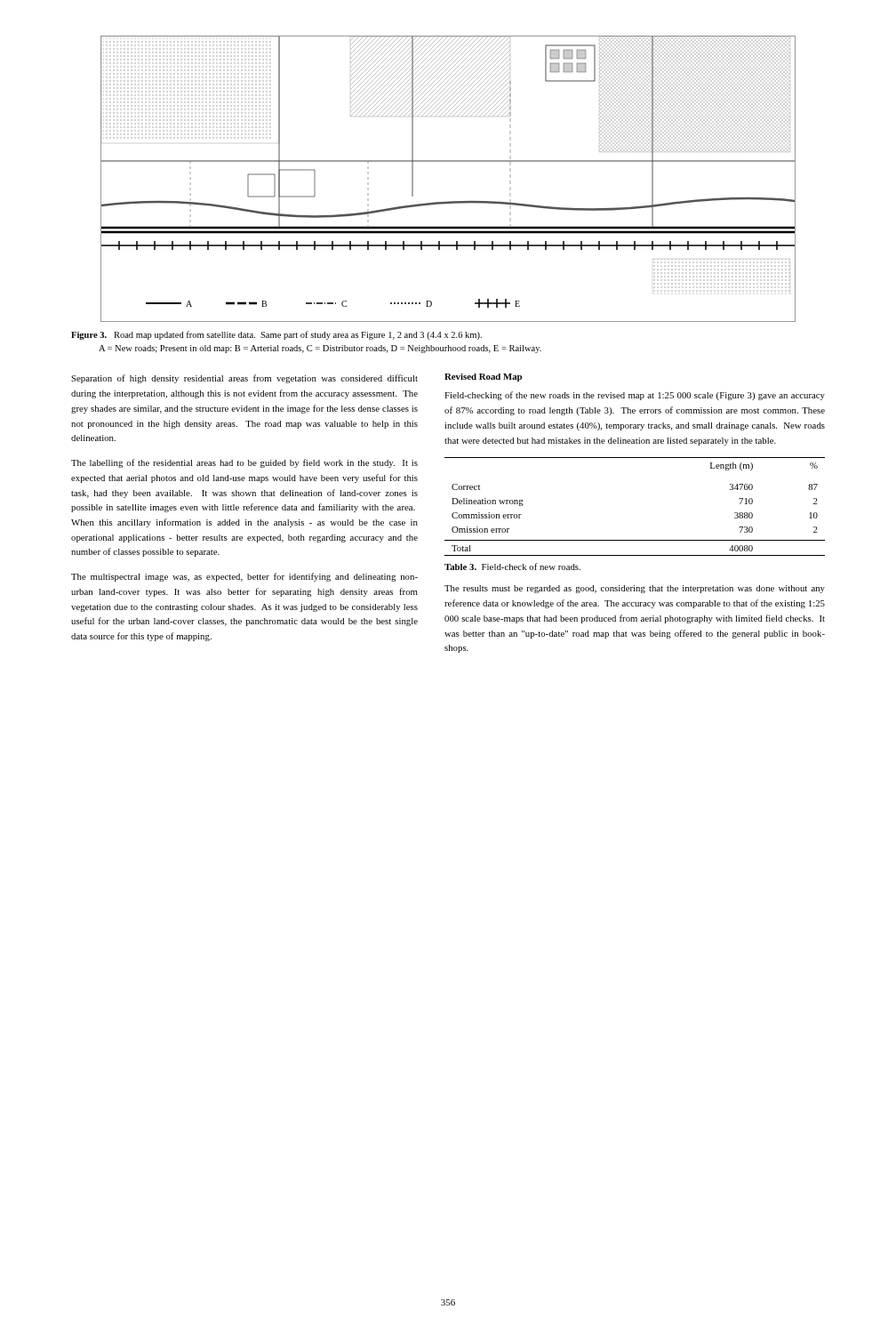896x1334 pixels.
Task: Point to the block beginning "The results must"
Action: (x=635, y=618)
